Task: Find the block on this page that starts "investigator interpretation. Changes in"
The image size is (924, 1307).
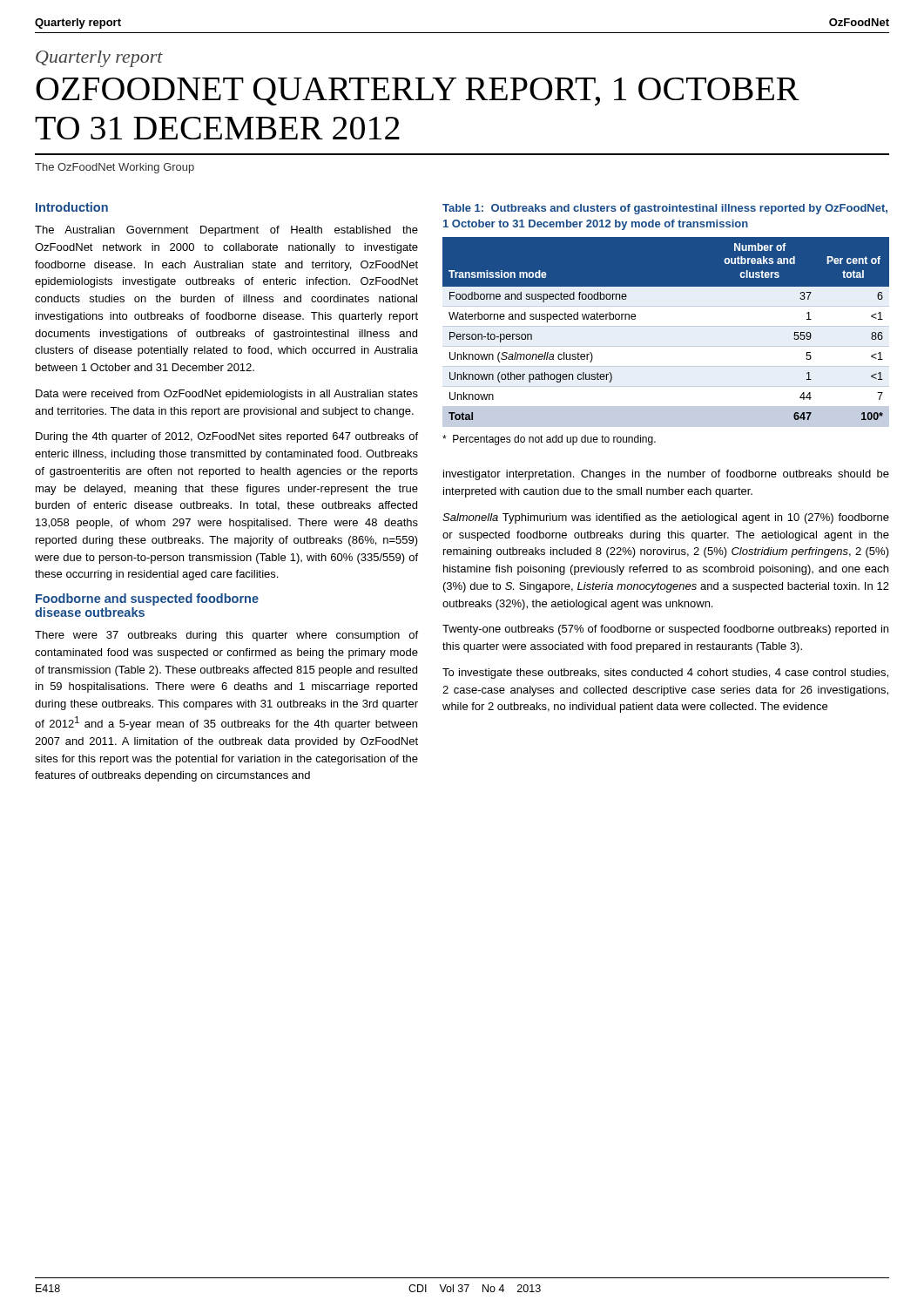Action: pos(666,483)
